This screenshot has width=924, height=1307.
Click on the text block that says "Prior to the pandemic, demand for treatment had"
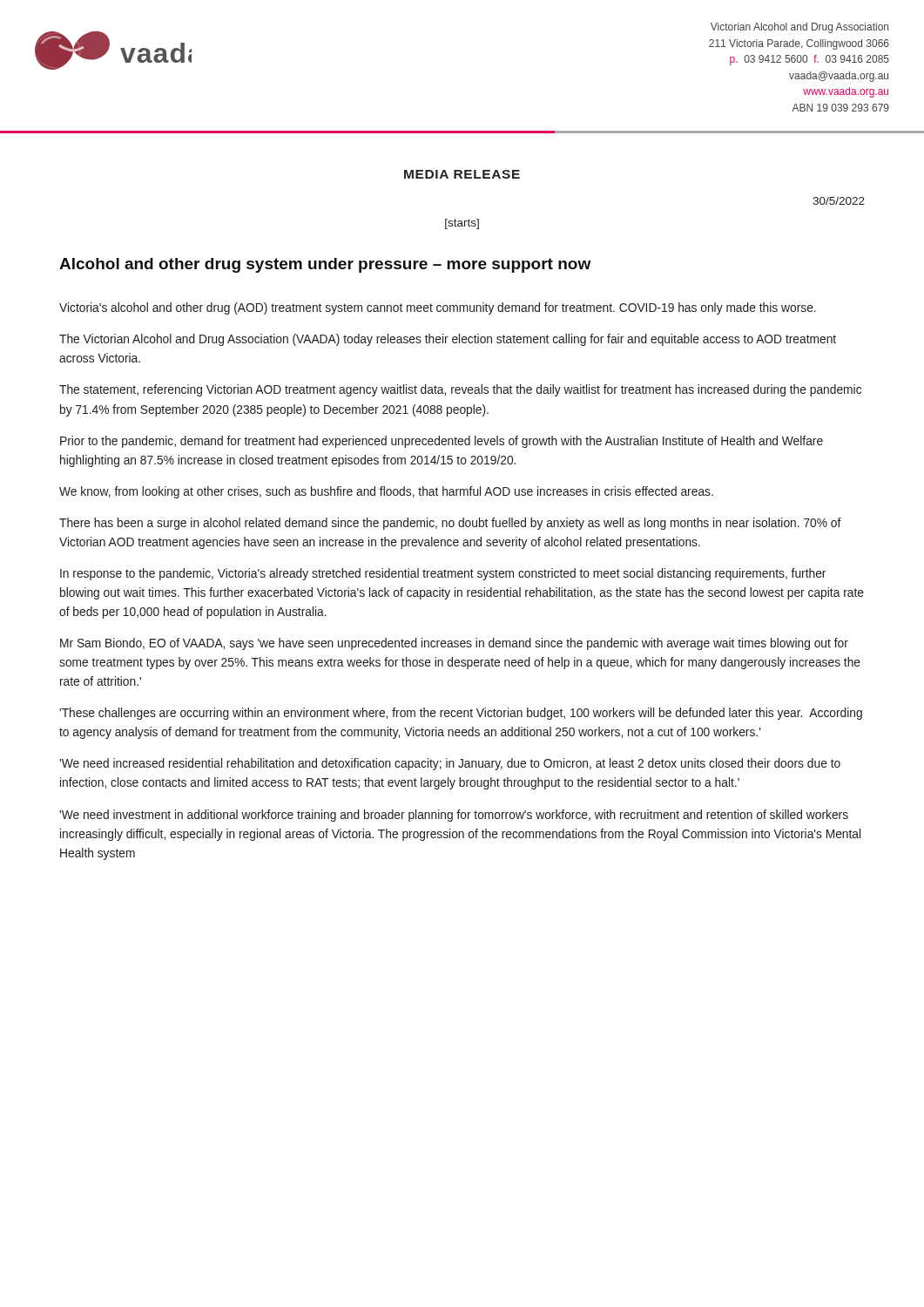[x=441, y=451]
